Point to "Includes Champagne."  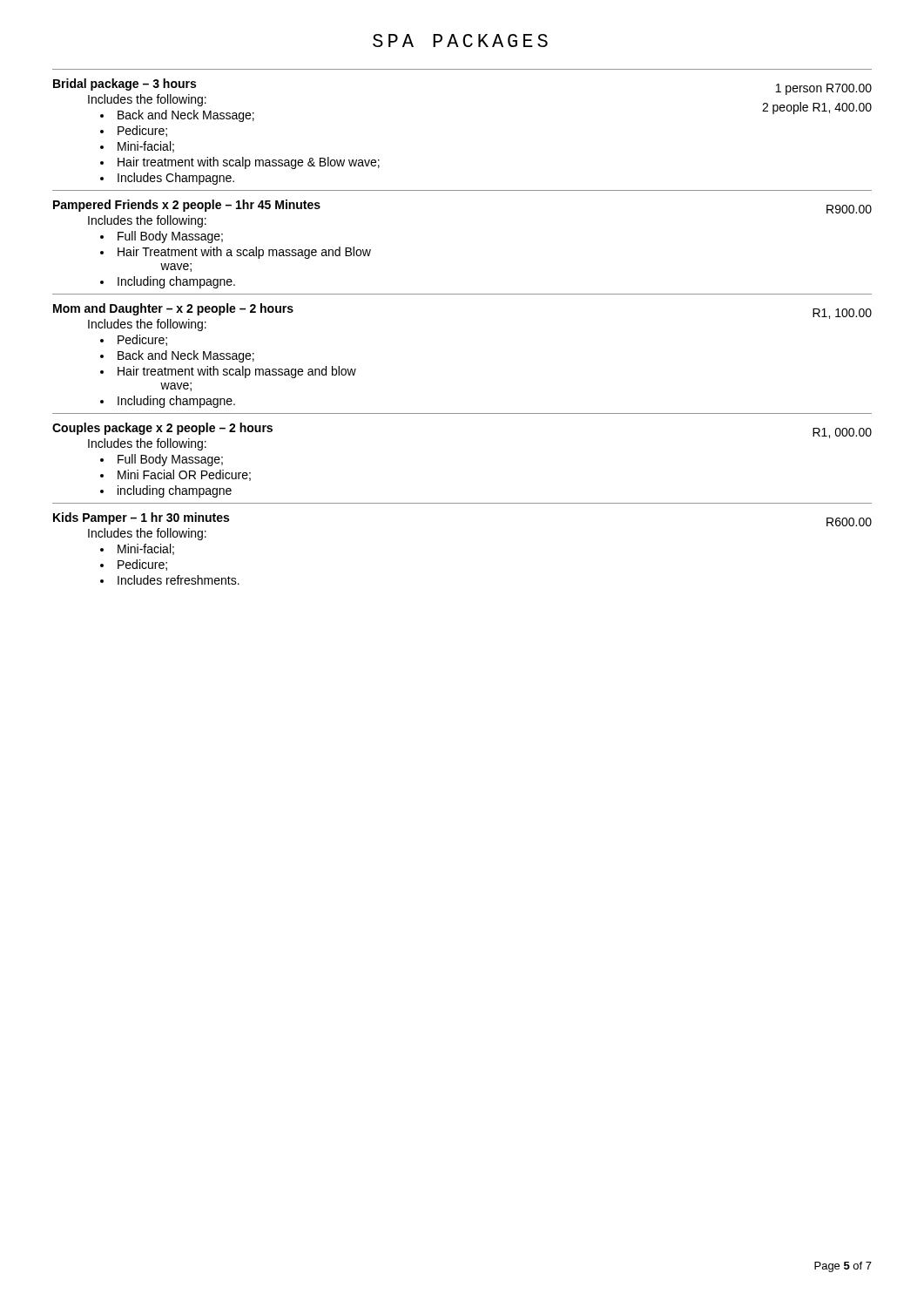point(176,178)
